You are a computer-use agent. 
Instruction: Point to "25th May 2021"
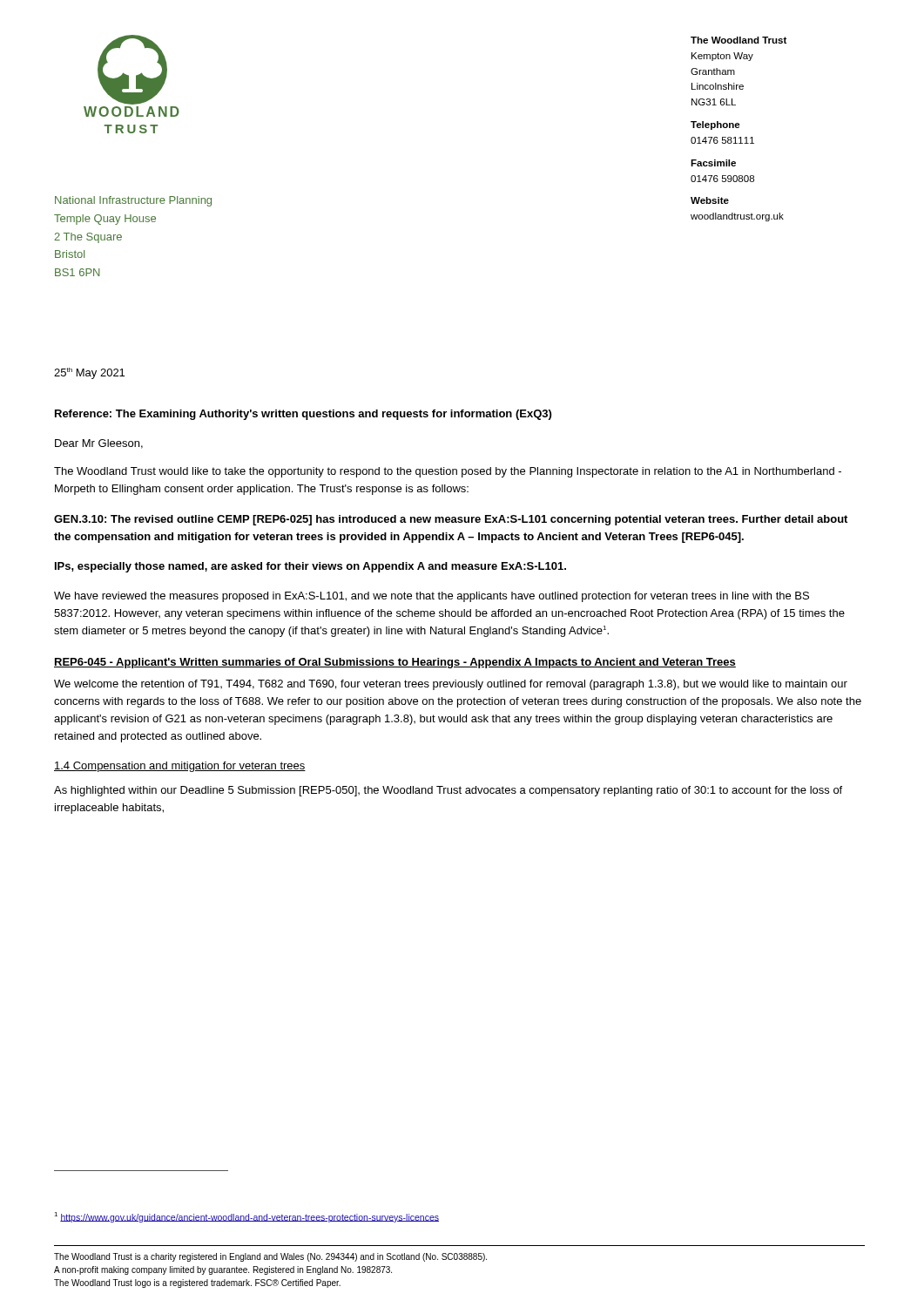click(x=90, y=373)
